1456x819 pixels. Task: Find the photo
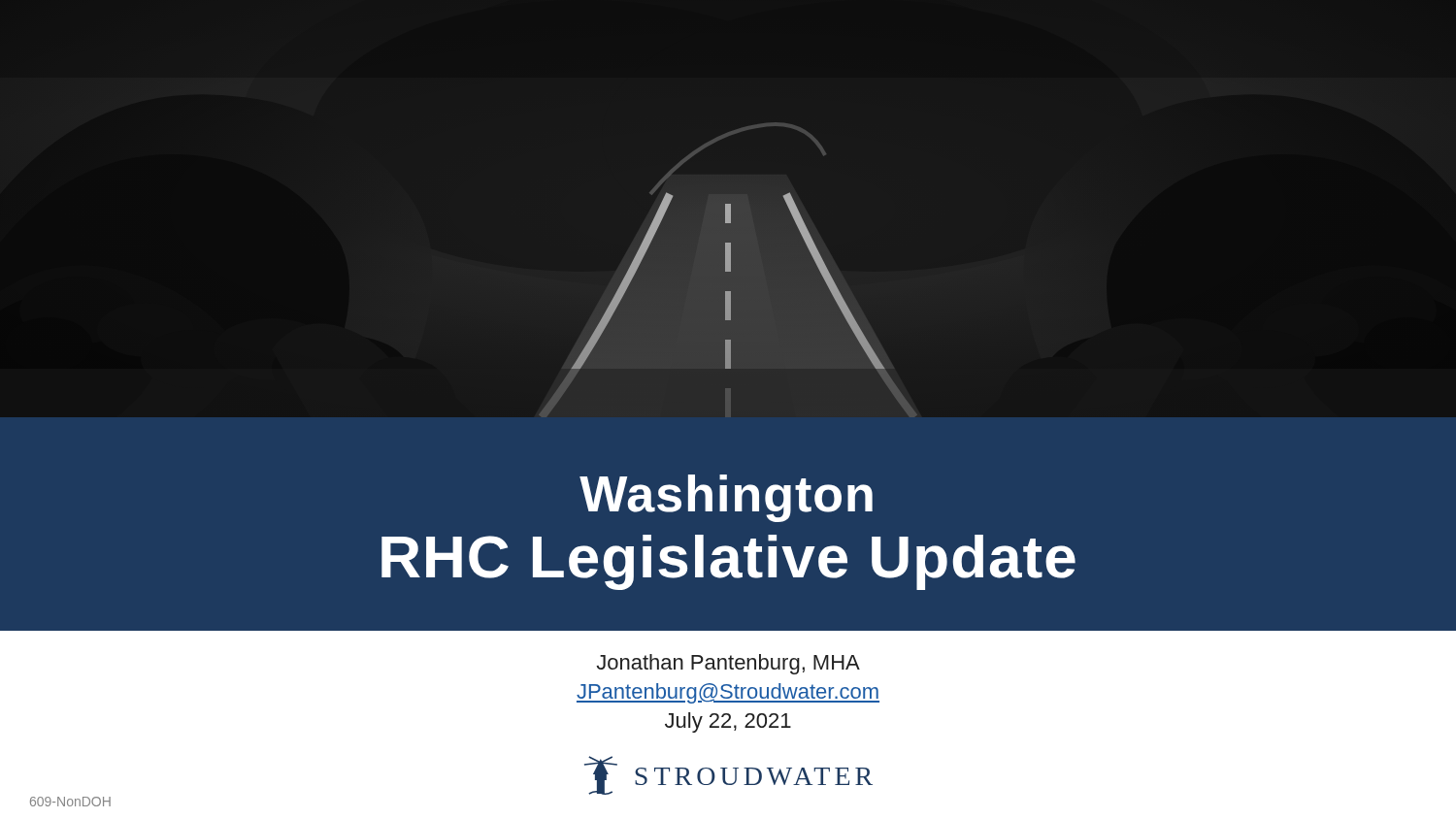(728, 209)
